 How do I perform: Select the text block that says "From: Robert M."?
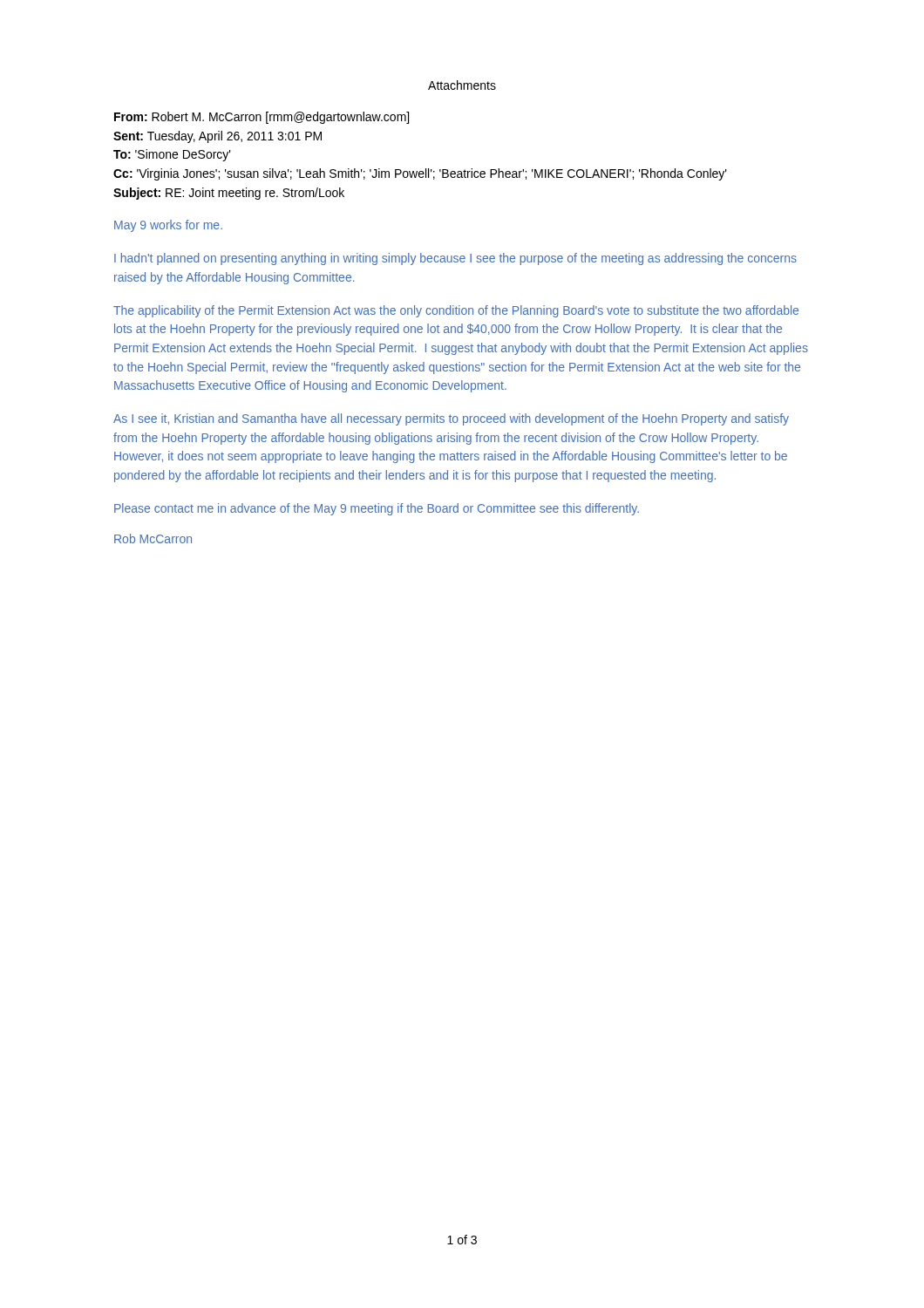click(x=262, y=118)
